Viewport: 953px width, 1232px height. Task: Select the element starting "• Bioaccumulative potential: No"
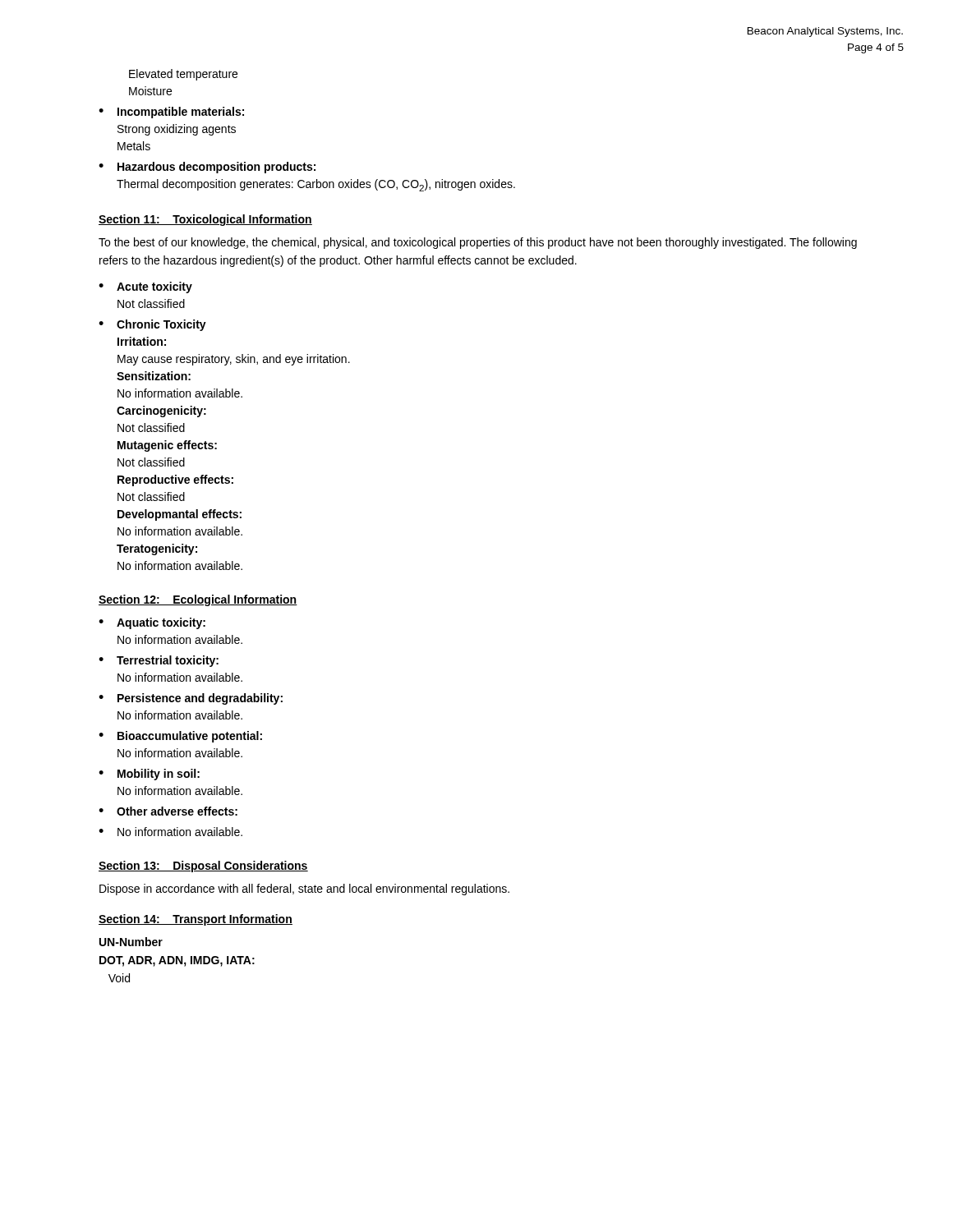tap(180, 737)
